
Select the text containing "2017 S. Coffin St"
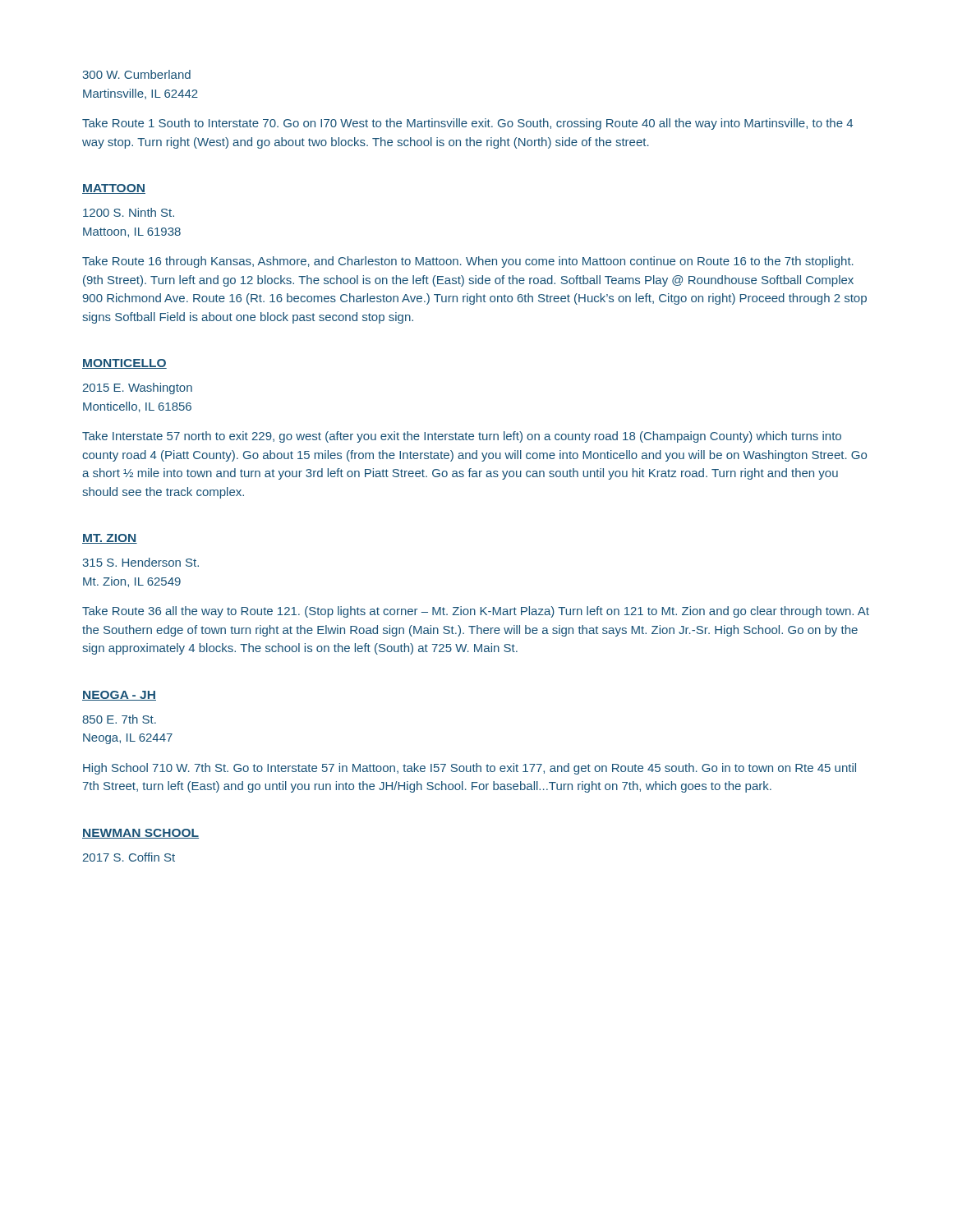(129, 857)
